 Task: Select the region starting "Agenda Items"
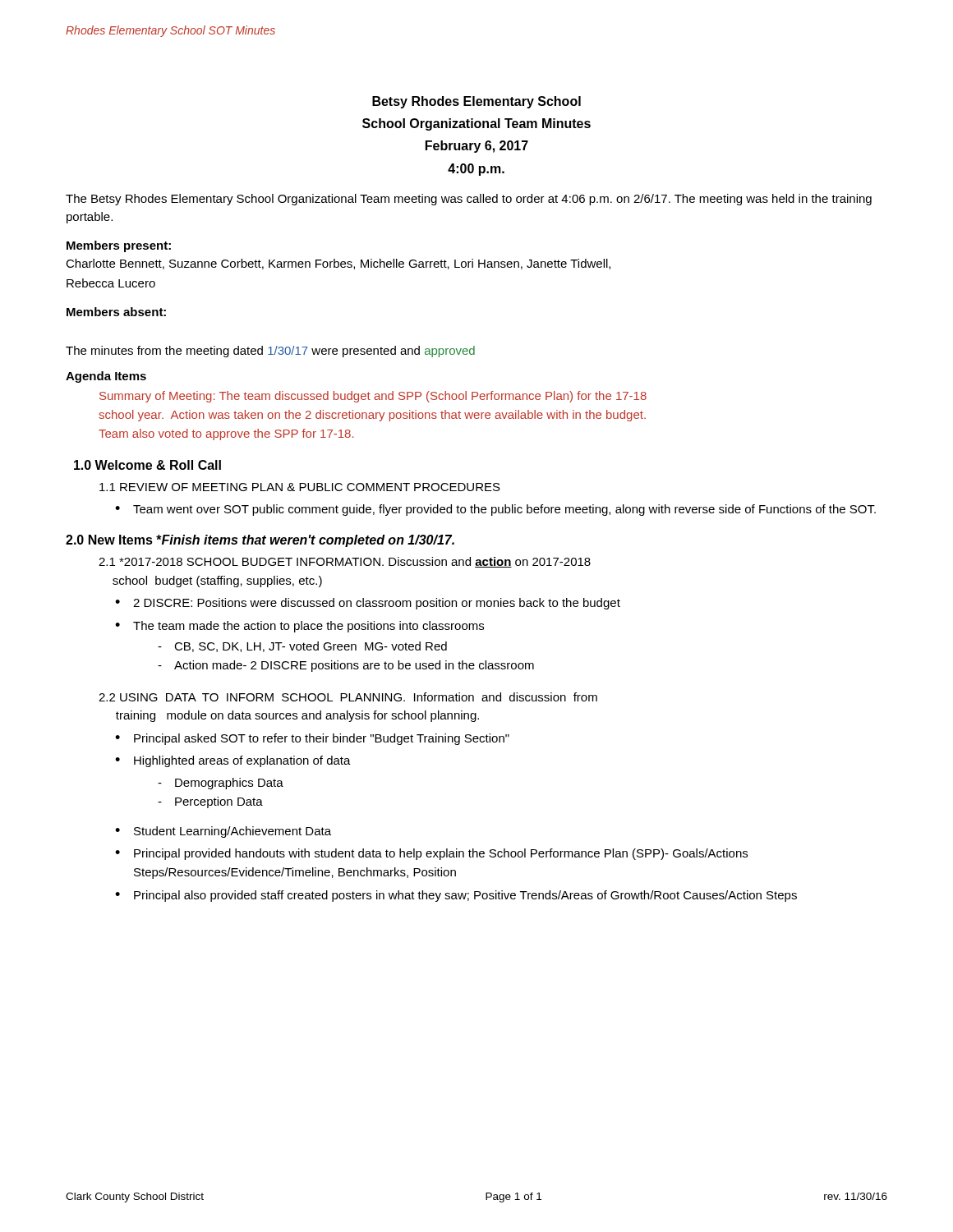pyautogui.click(x=106, y=376)
